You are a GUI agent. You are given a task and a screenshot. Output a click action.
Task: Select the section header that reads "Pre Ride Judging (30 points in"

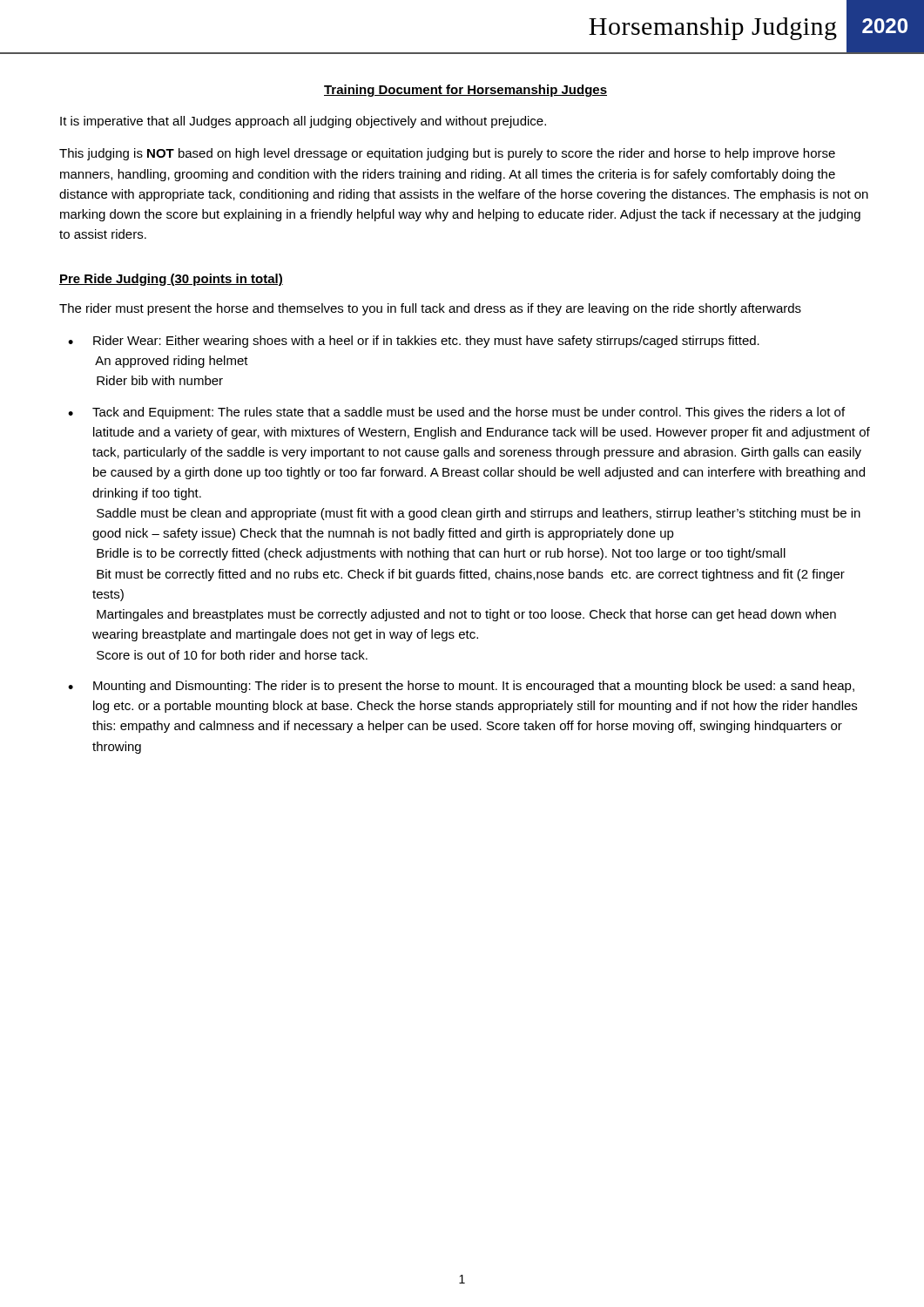(171, 278)
